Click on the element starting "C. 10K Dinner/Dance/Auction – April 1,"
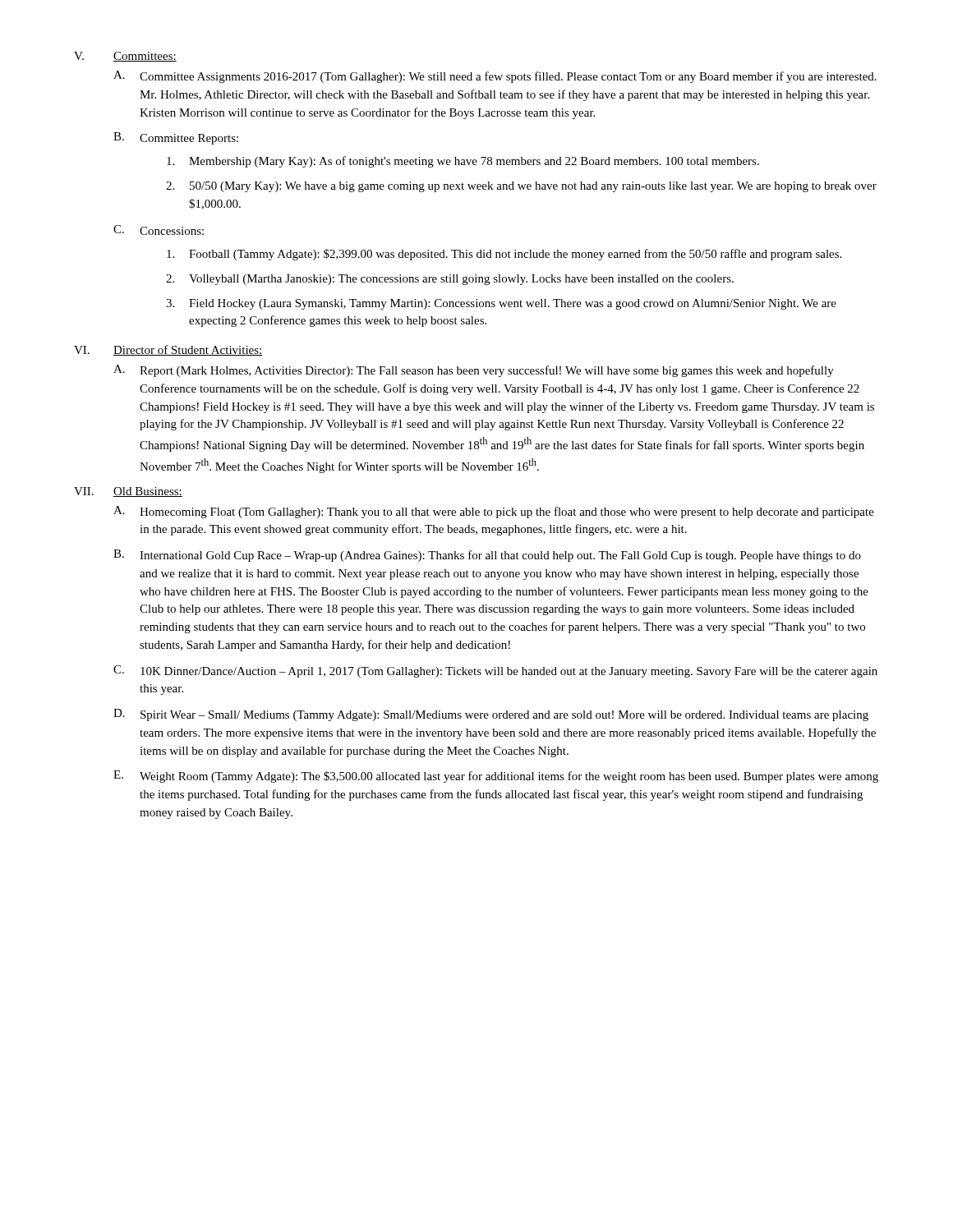 (x=496, y=680)
